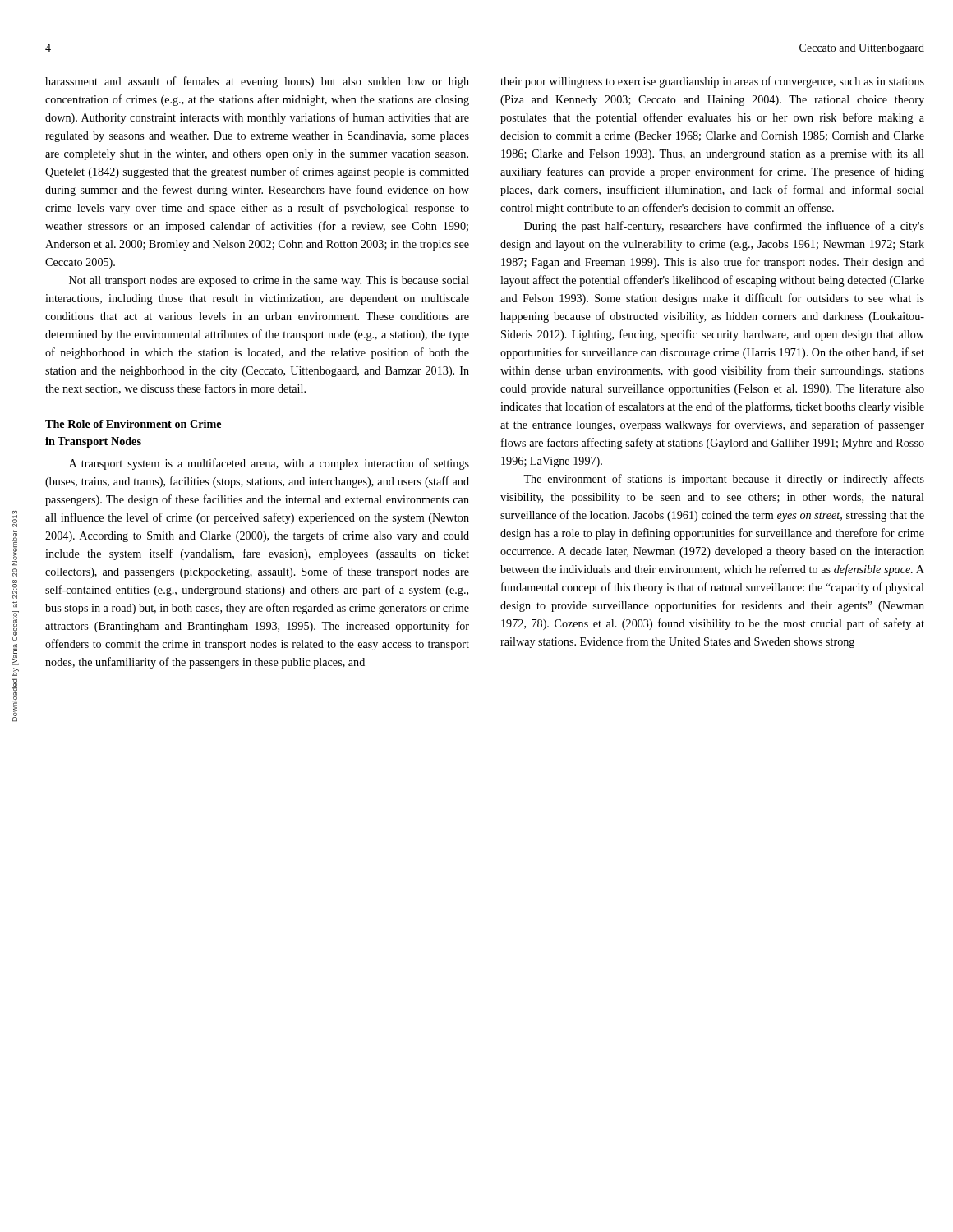Screen dimensions: 1232x953
Task: Locate the block starting "their poor willingness to"
Action: (712, 145)
